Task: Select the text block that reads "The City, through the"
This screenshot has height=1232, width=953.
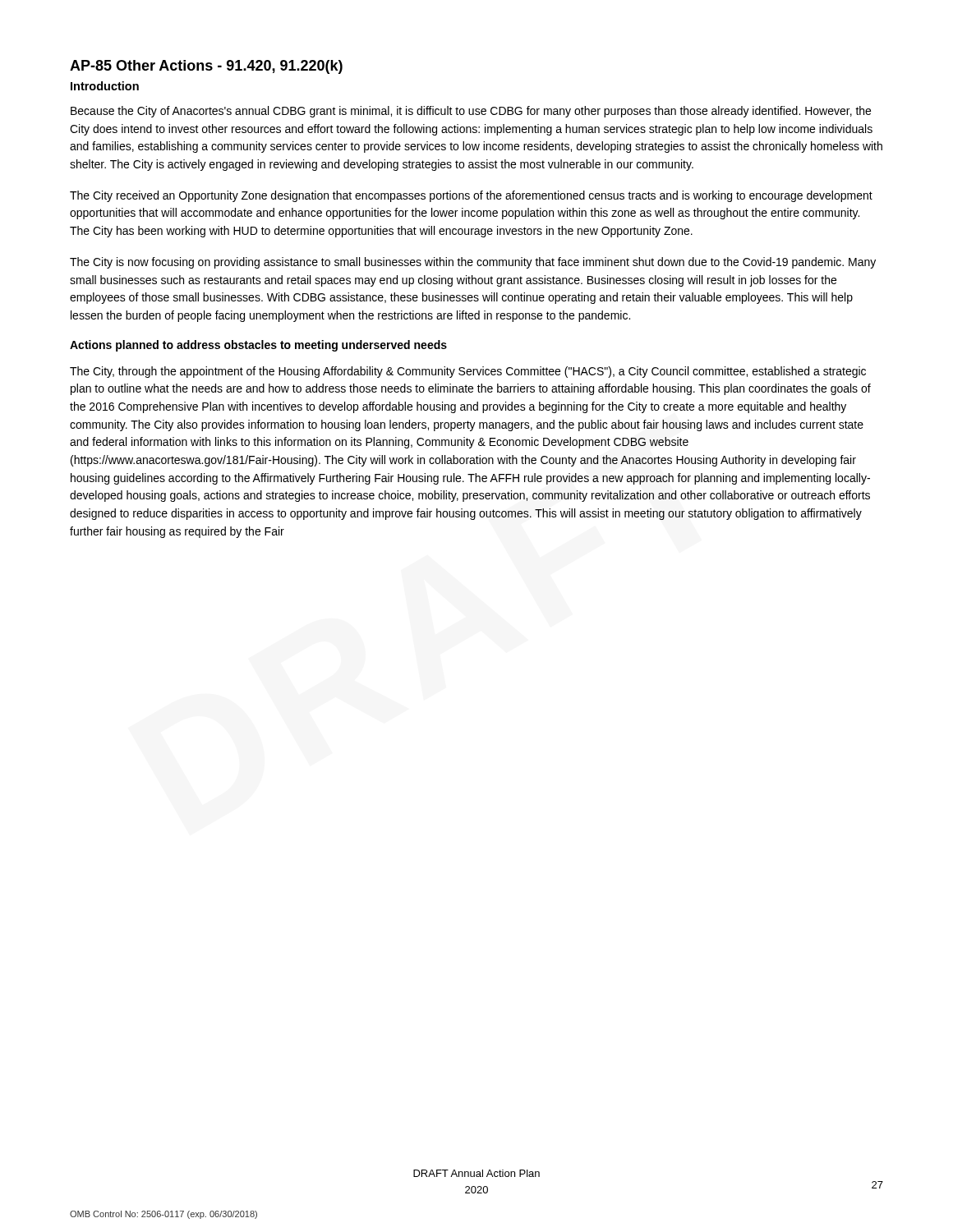Action: click(470, 451)
